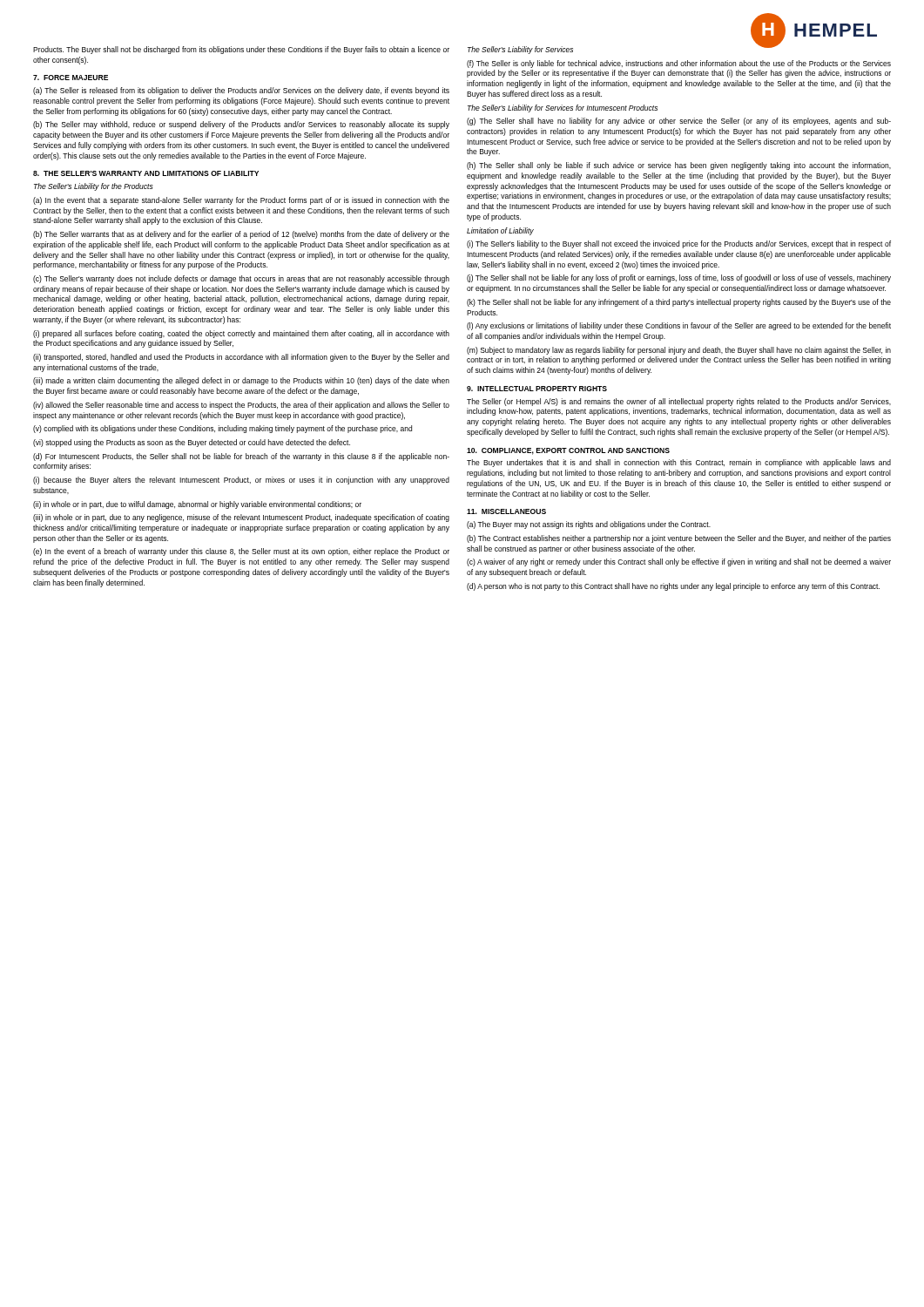Navigate to the block starting "(e) In the event of"
The image size is (924, 1307).
coord(241,568)
